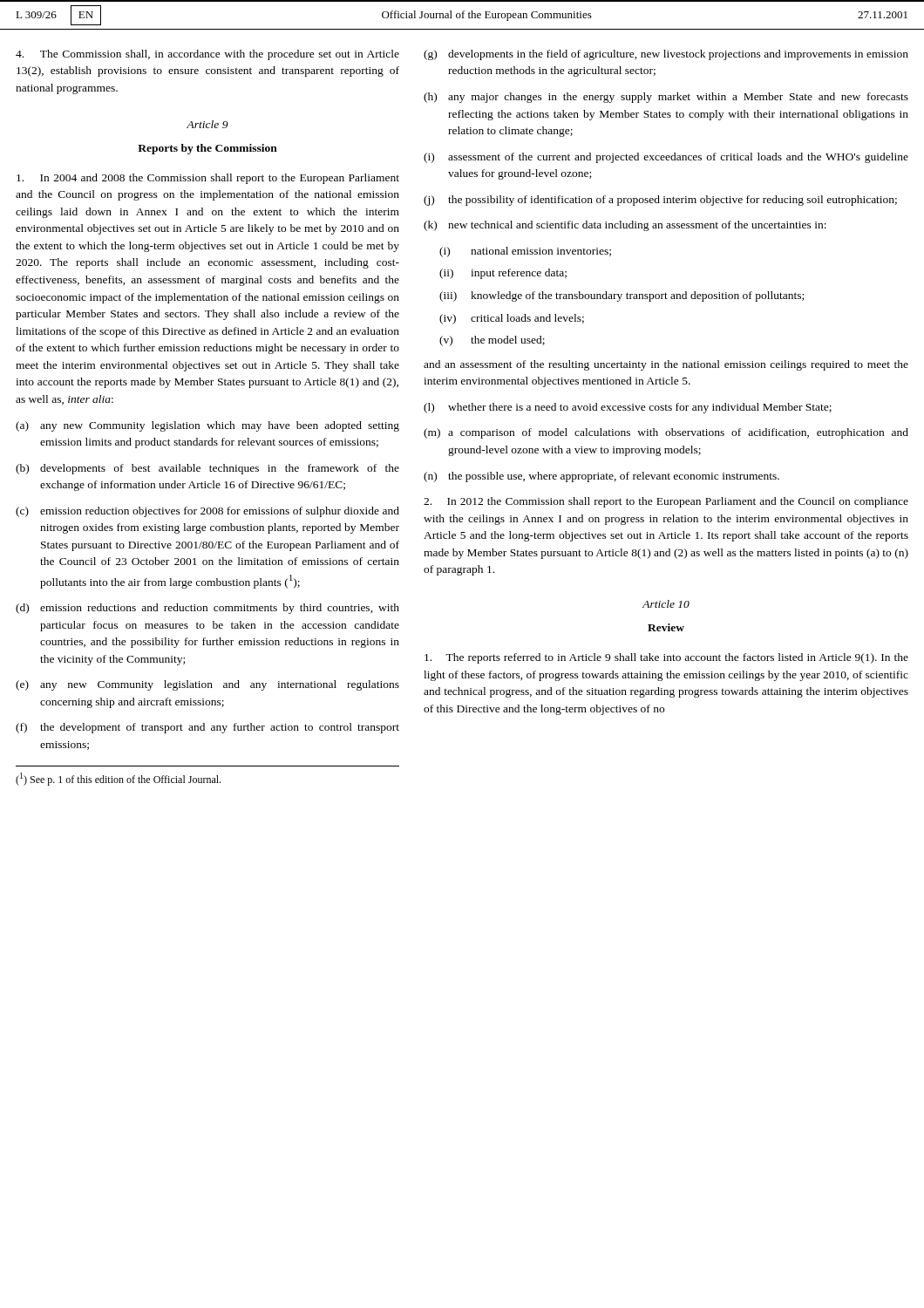Viewport: 924px width, 1308px height.
Task: Select the element starting "(g) developments in the"
Action: click(x=666, y=62)
